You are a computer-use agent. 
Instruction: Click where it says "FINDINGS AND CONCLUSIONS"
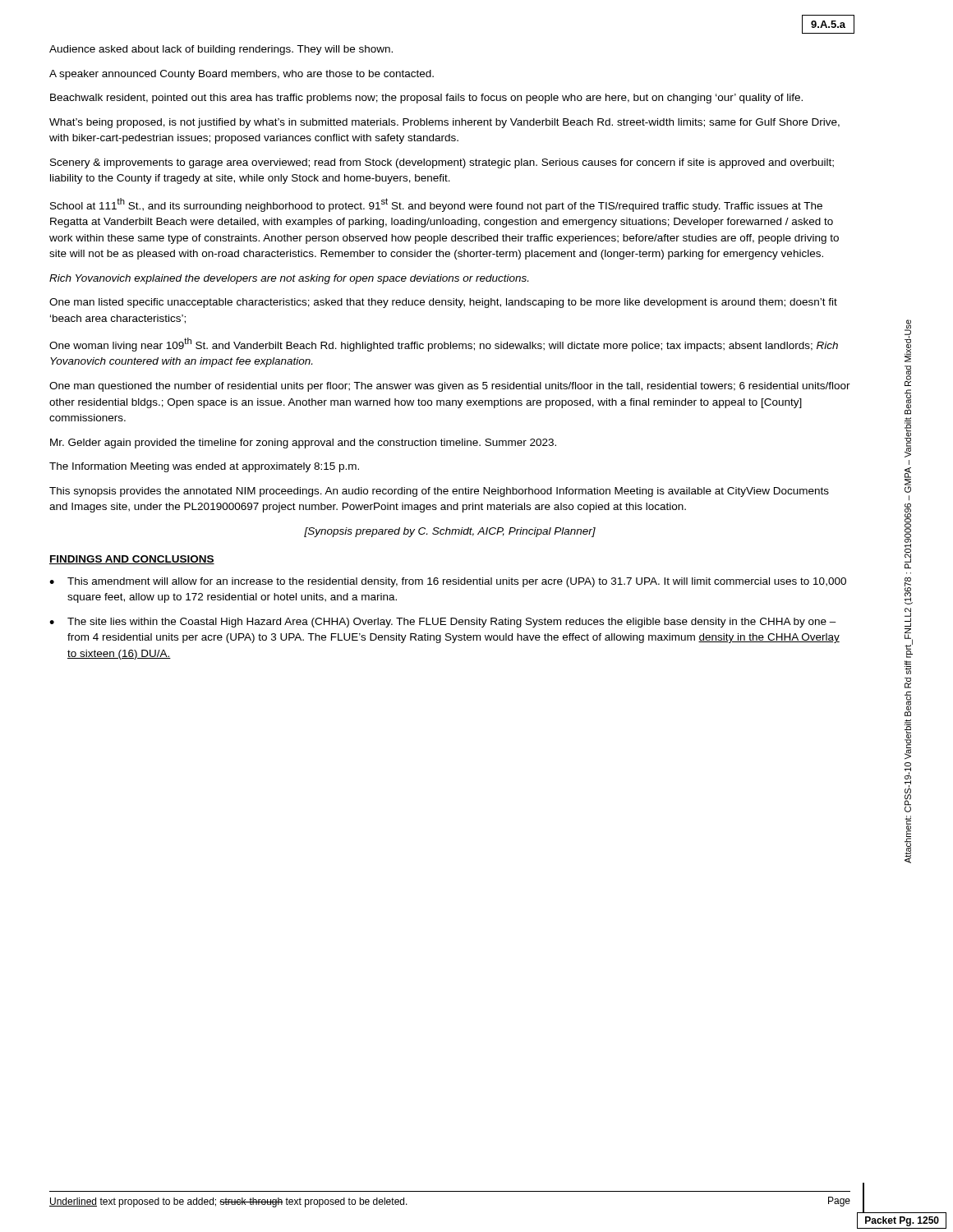pyautogui.click(x=132, y=558)
